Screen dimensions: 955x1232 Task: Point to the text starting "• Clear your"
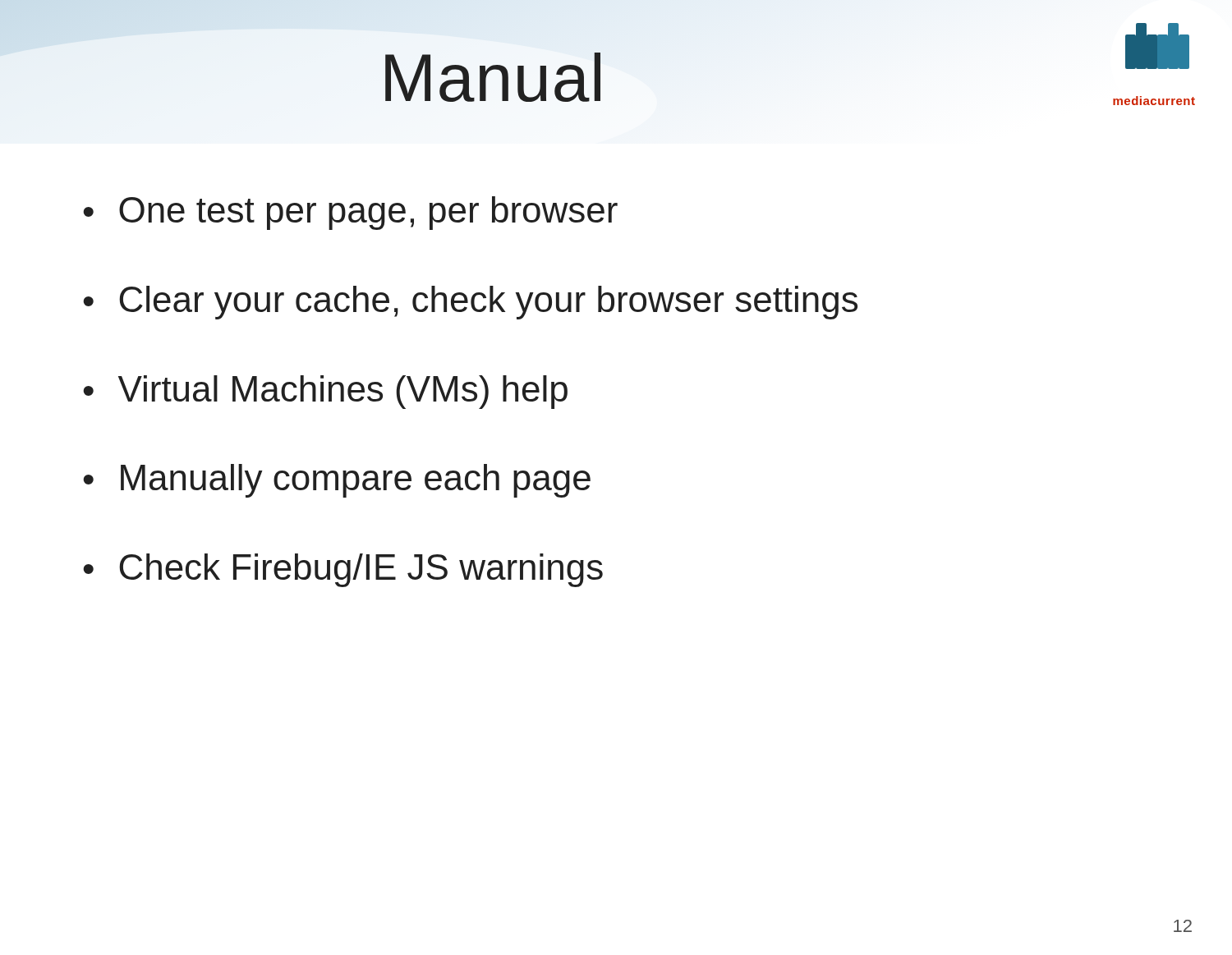click(471, 301)
